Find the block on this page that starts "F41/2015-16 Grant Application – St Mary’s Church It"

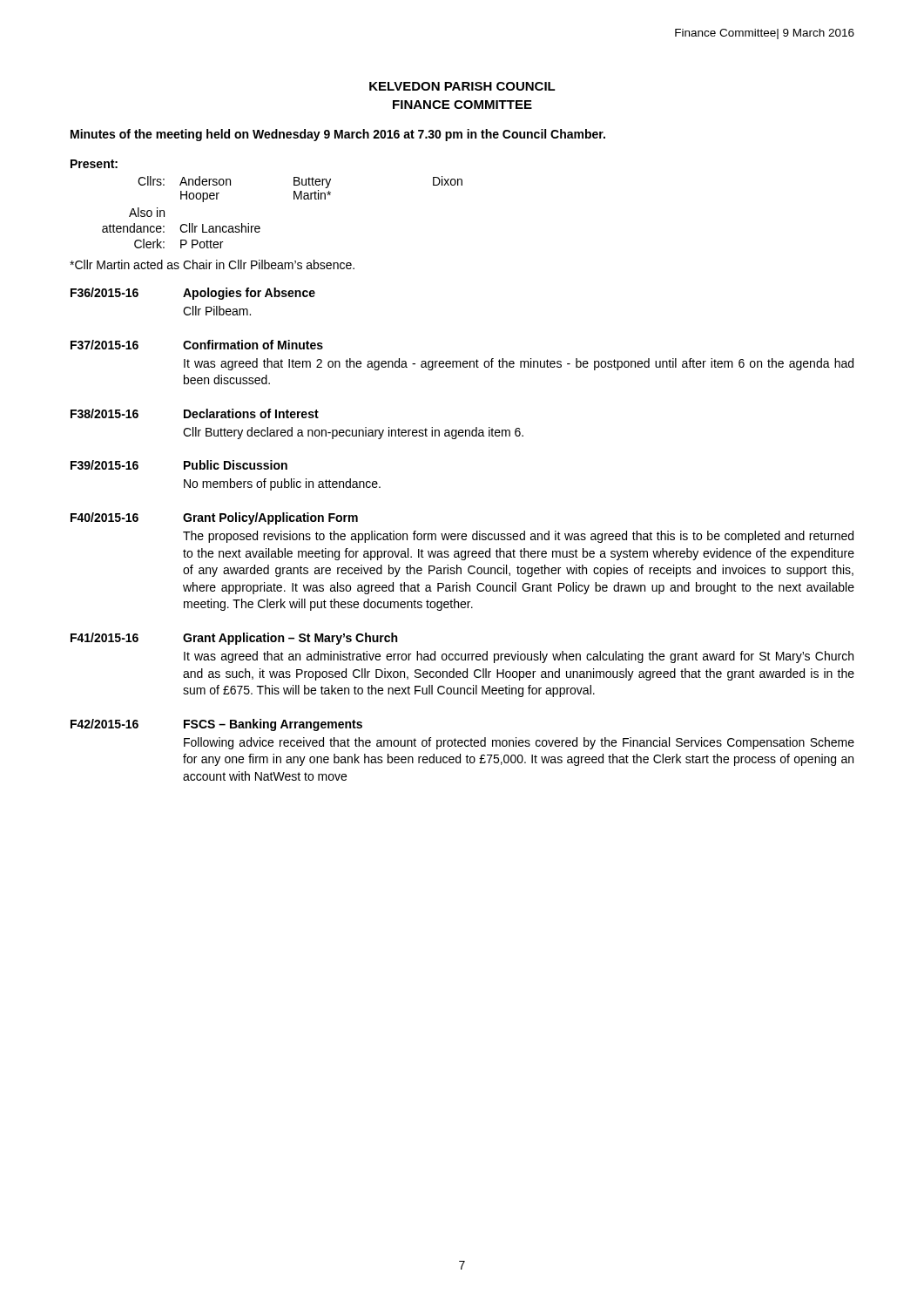point(462,665)
